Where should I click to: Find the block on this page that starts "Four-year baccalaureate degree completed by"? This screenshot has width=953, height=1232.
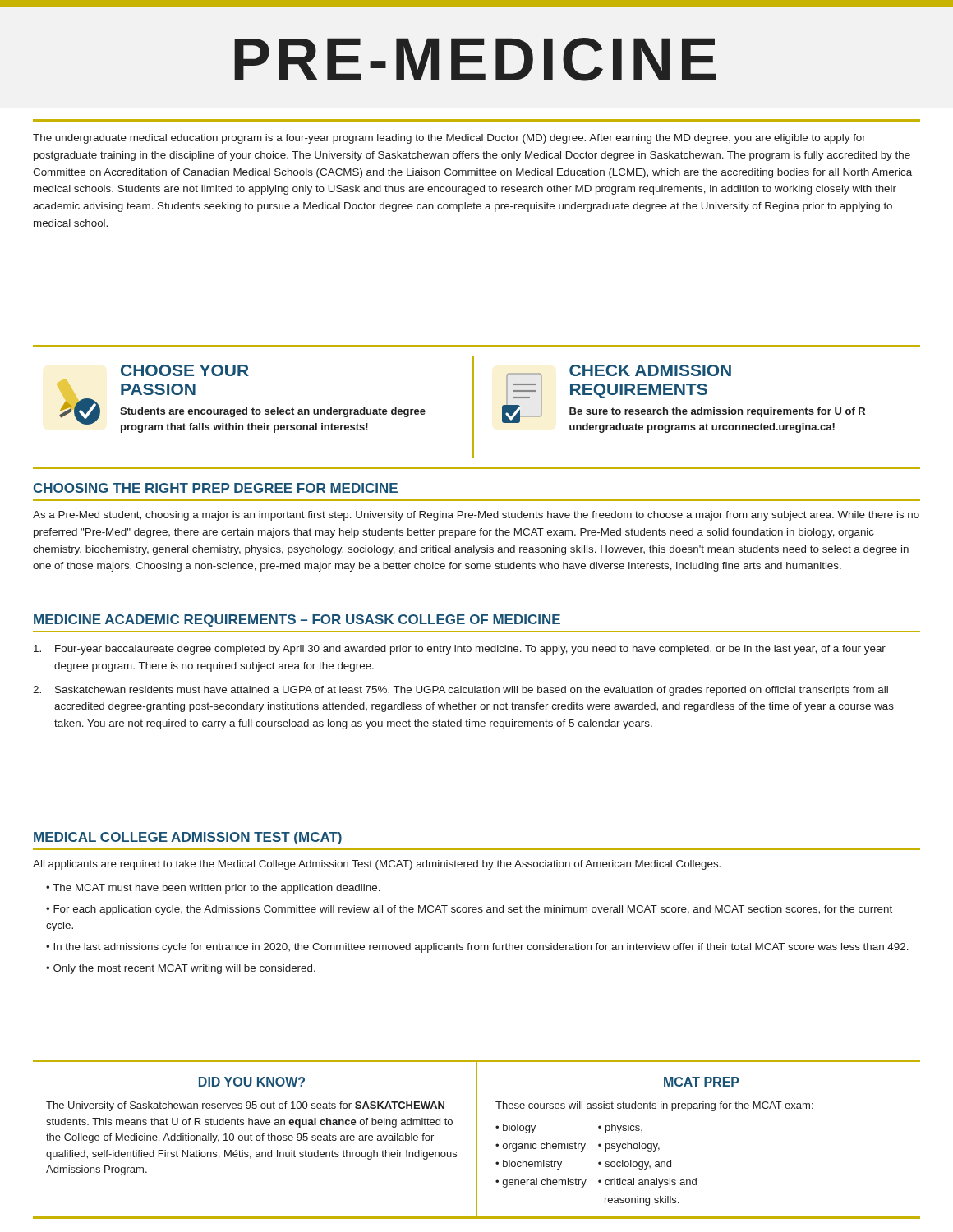point(470,657)
